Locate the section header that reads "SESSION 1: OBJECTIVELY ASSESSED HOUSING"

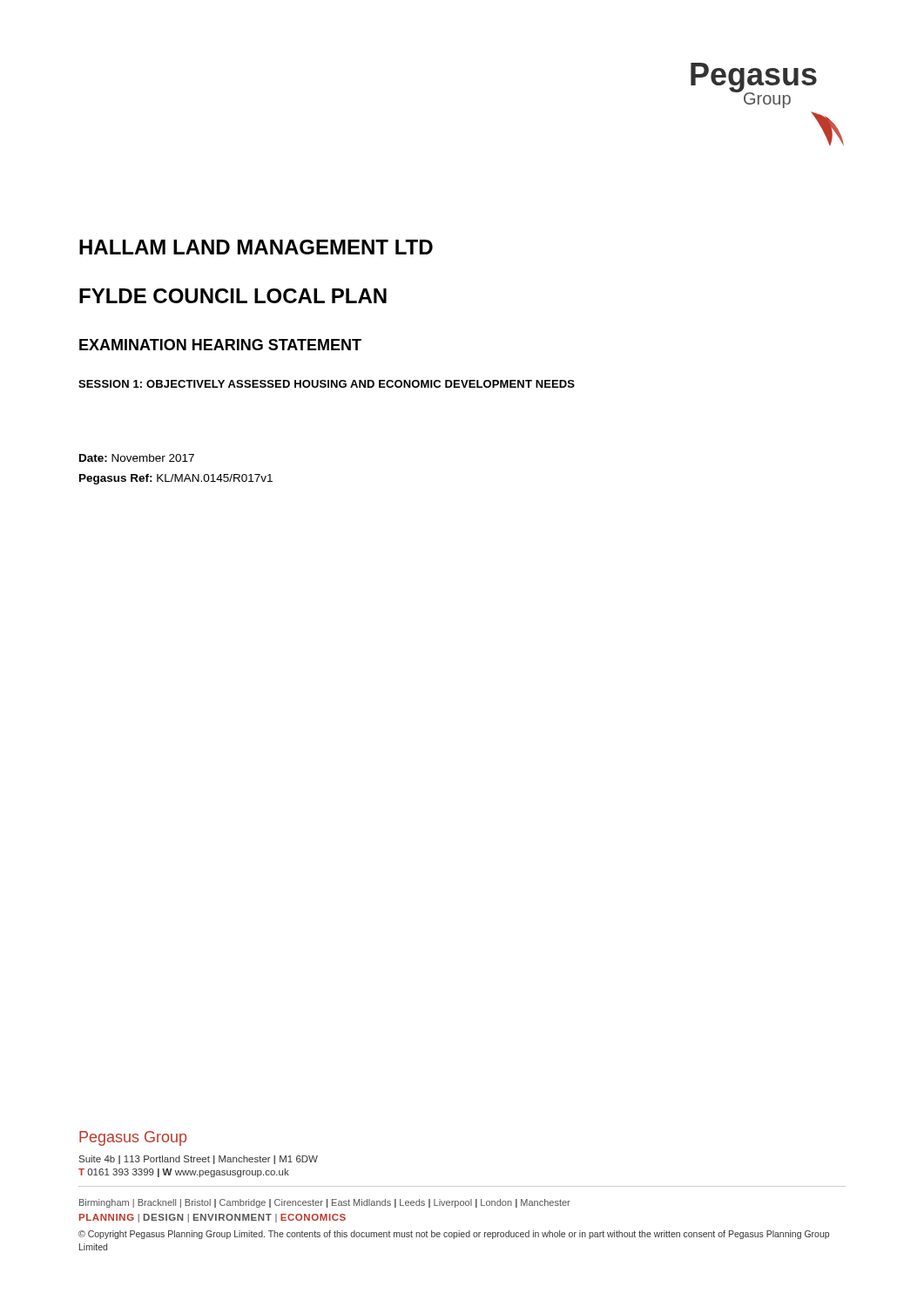point(327,384)
